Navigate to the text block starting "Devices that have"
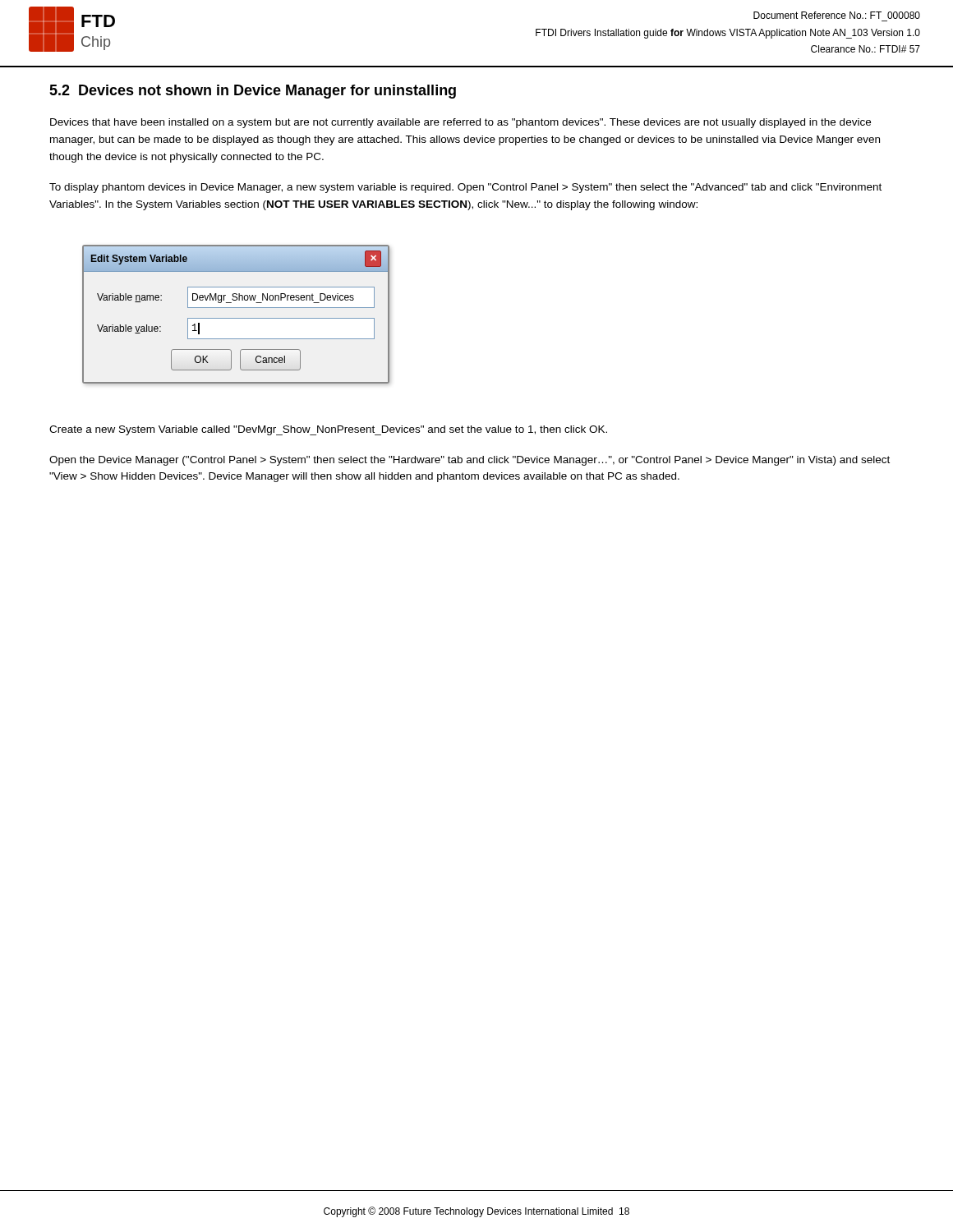953x1232 pixels. pos(465,139)
